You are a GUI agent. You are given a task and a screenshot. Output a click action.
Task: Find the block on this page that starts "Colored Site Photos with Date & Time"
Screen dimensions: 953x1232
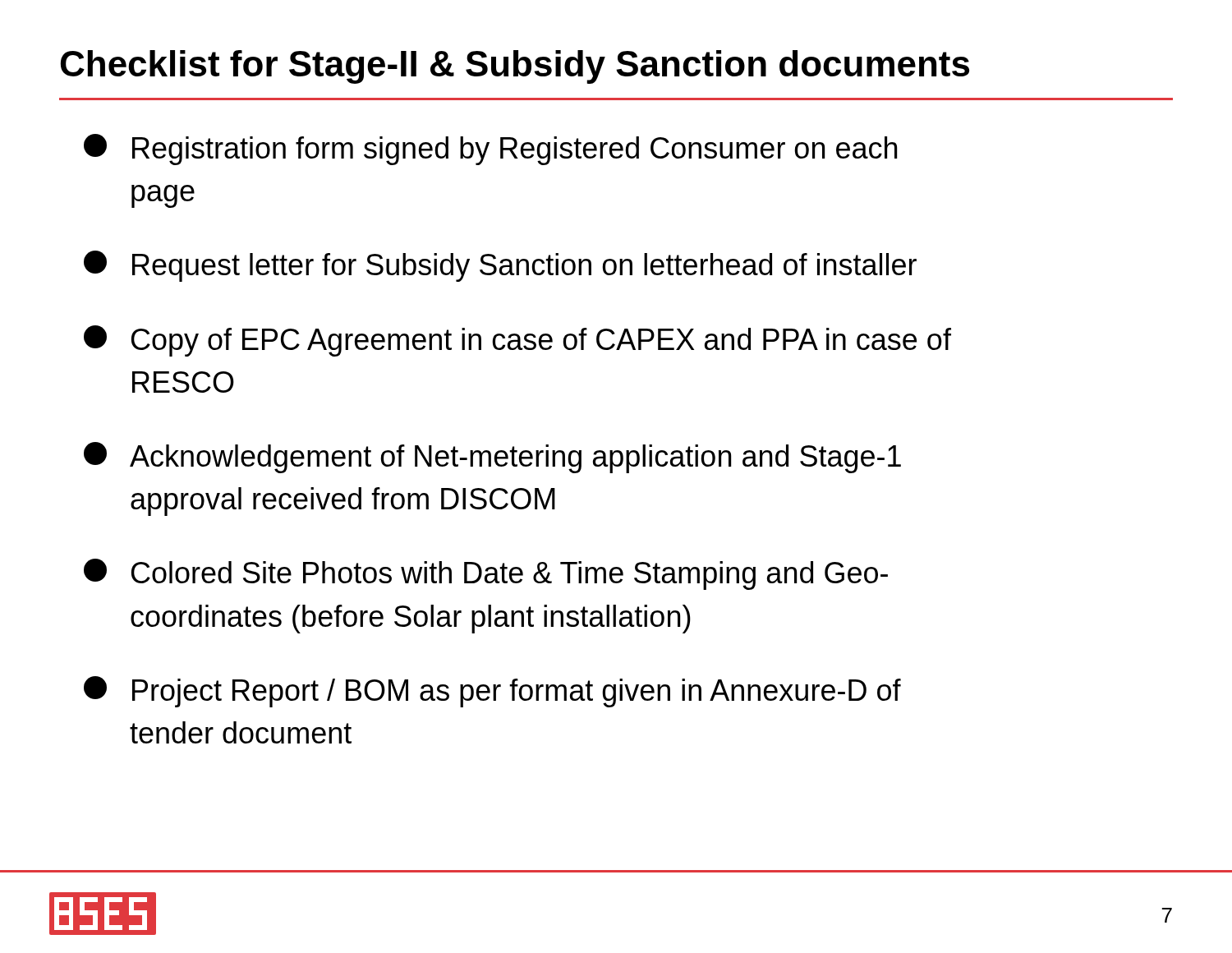486,595
